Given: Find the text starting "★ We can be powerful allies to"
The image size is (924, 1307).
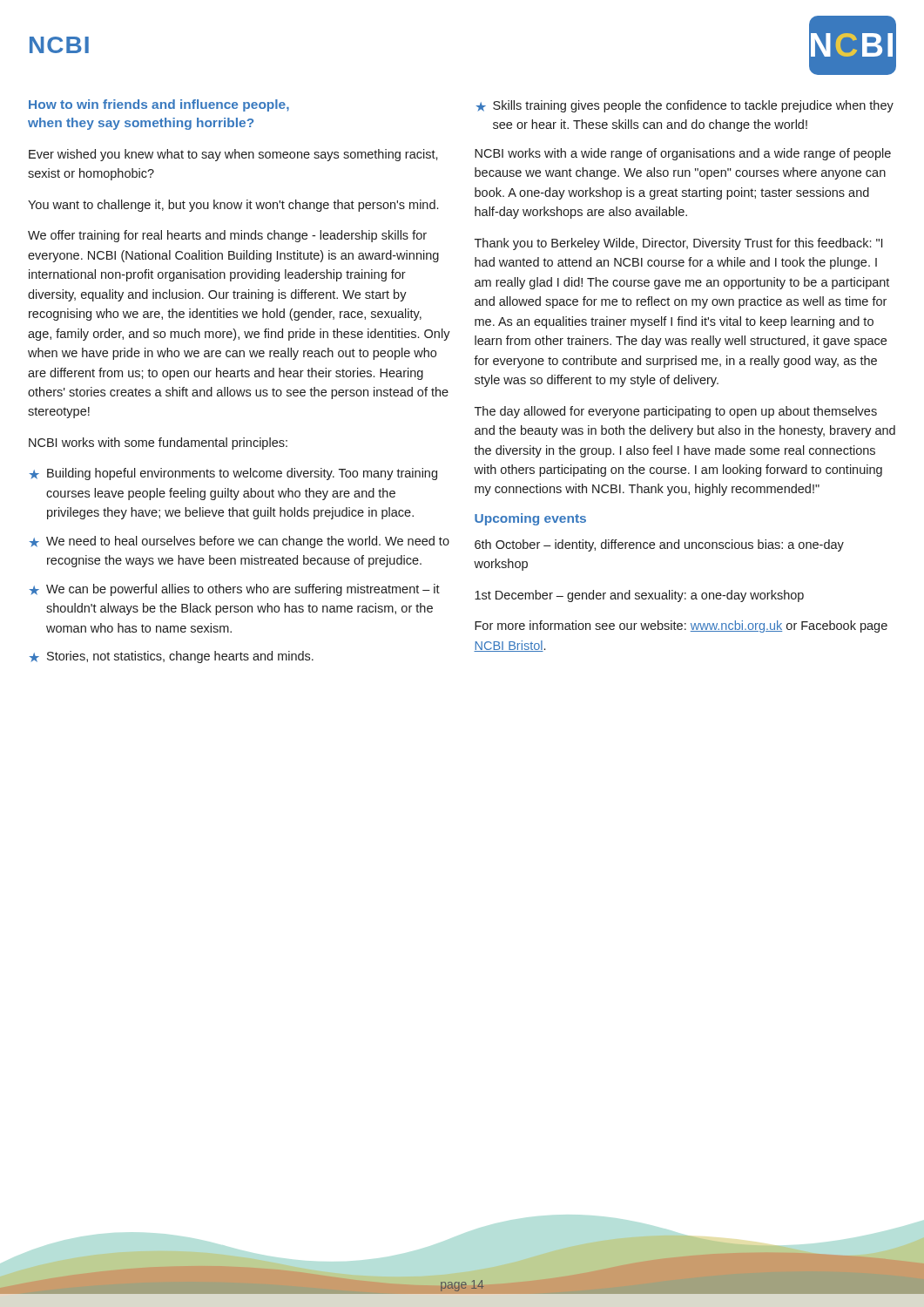Looking at the screenshot, I should coord(239,609).
